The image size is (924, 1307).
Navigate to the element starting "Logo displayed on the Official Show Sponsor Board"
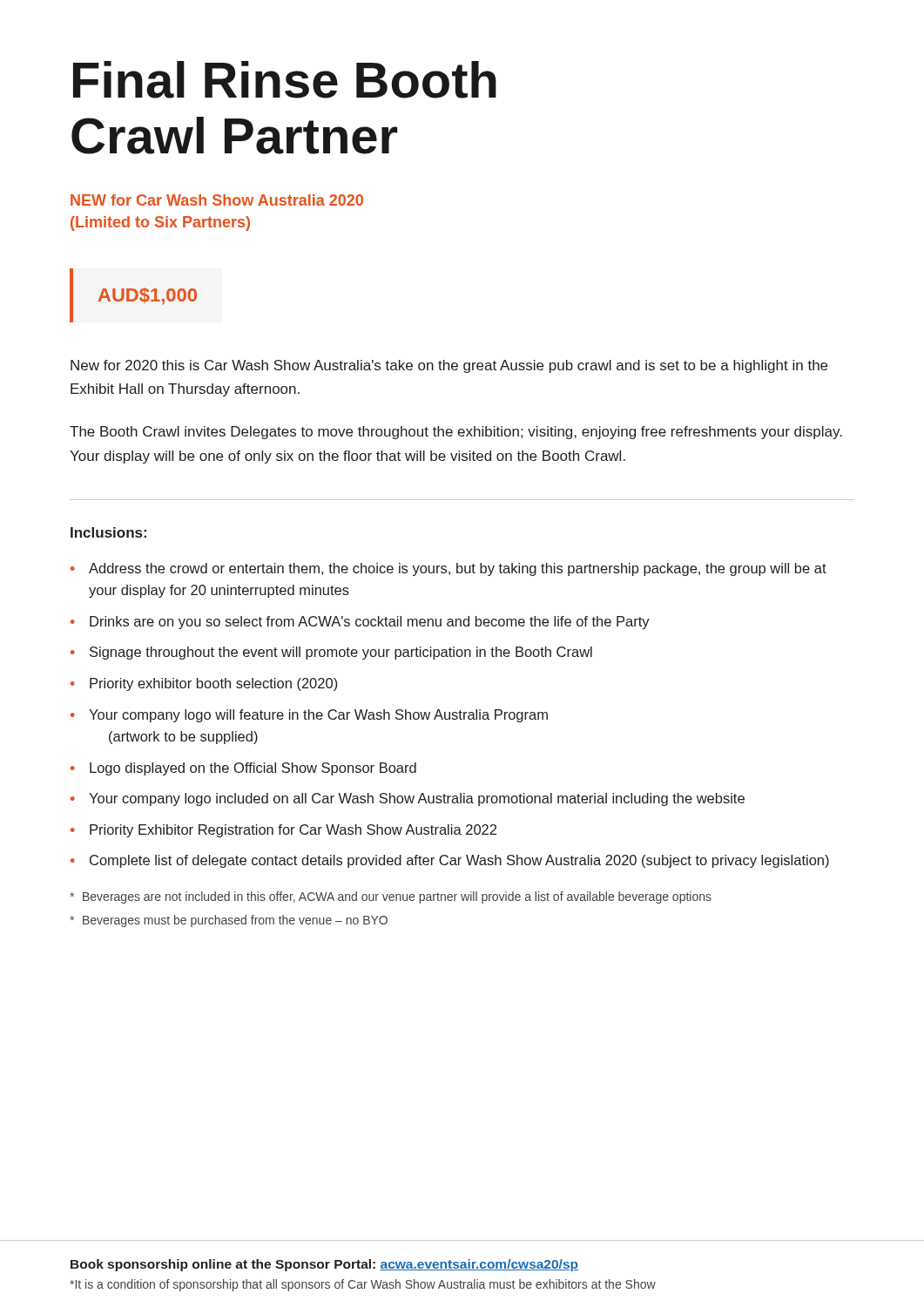coord(253,767)
